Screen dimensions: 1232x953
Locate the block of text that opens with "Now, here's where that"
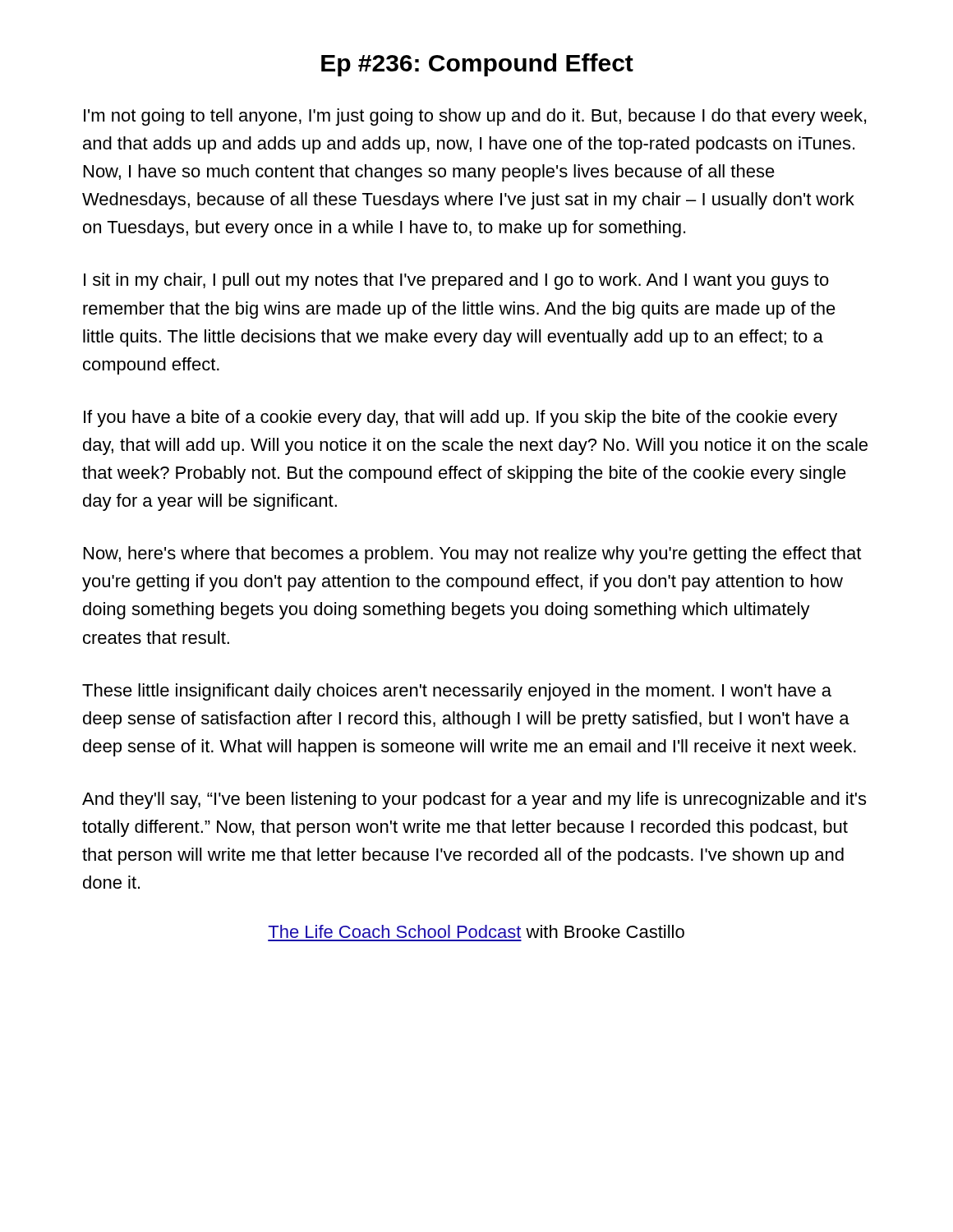[472, 595]
